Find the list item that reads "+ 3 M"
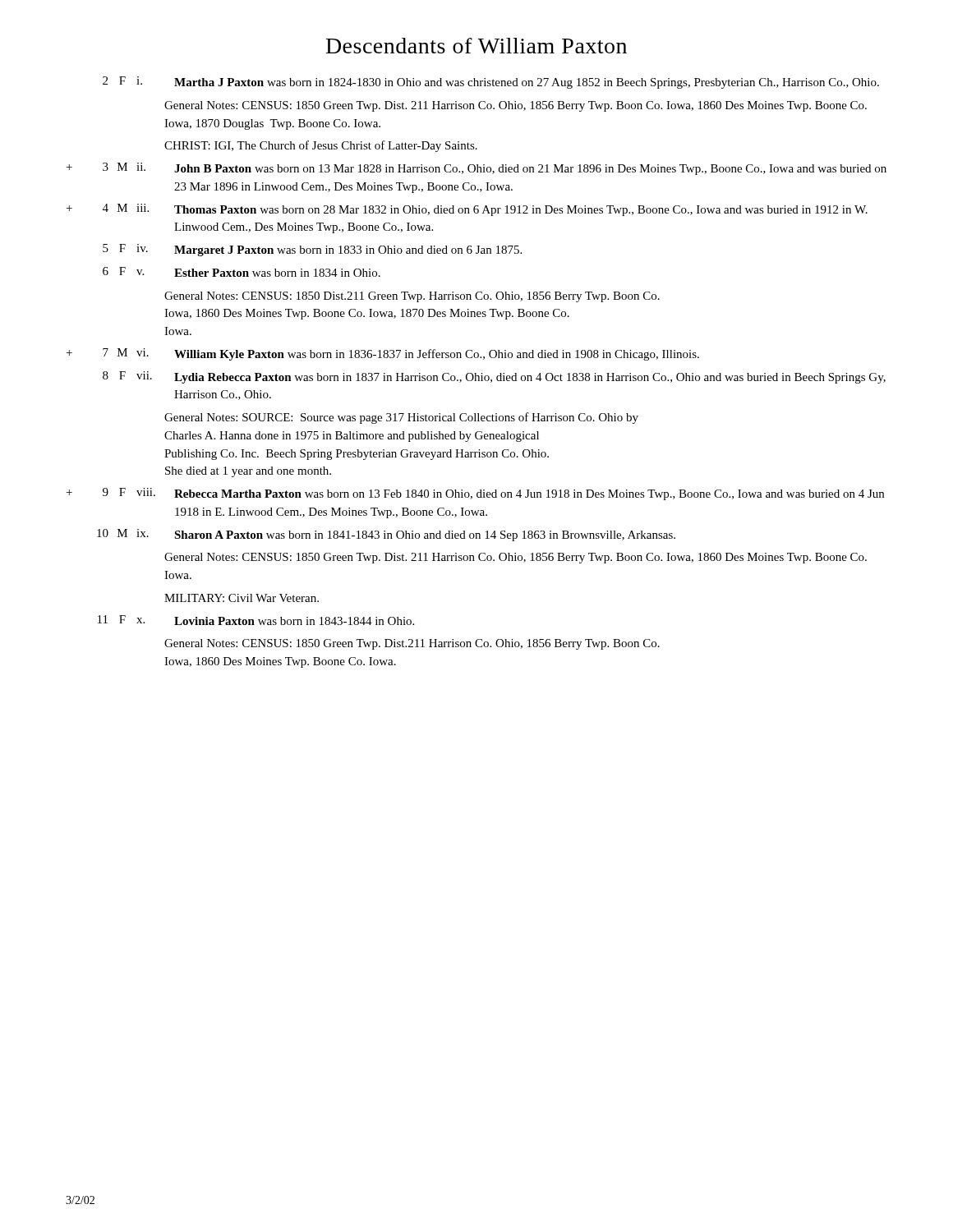Viewport: 953px width, 1232px height. tap(476, 178)
